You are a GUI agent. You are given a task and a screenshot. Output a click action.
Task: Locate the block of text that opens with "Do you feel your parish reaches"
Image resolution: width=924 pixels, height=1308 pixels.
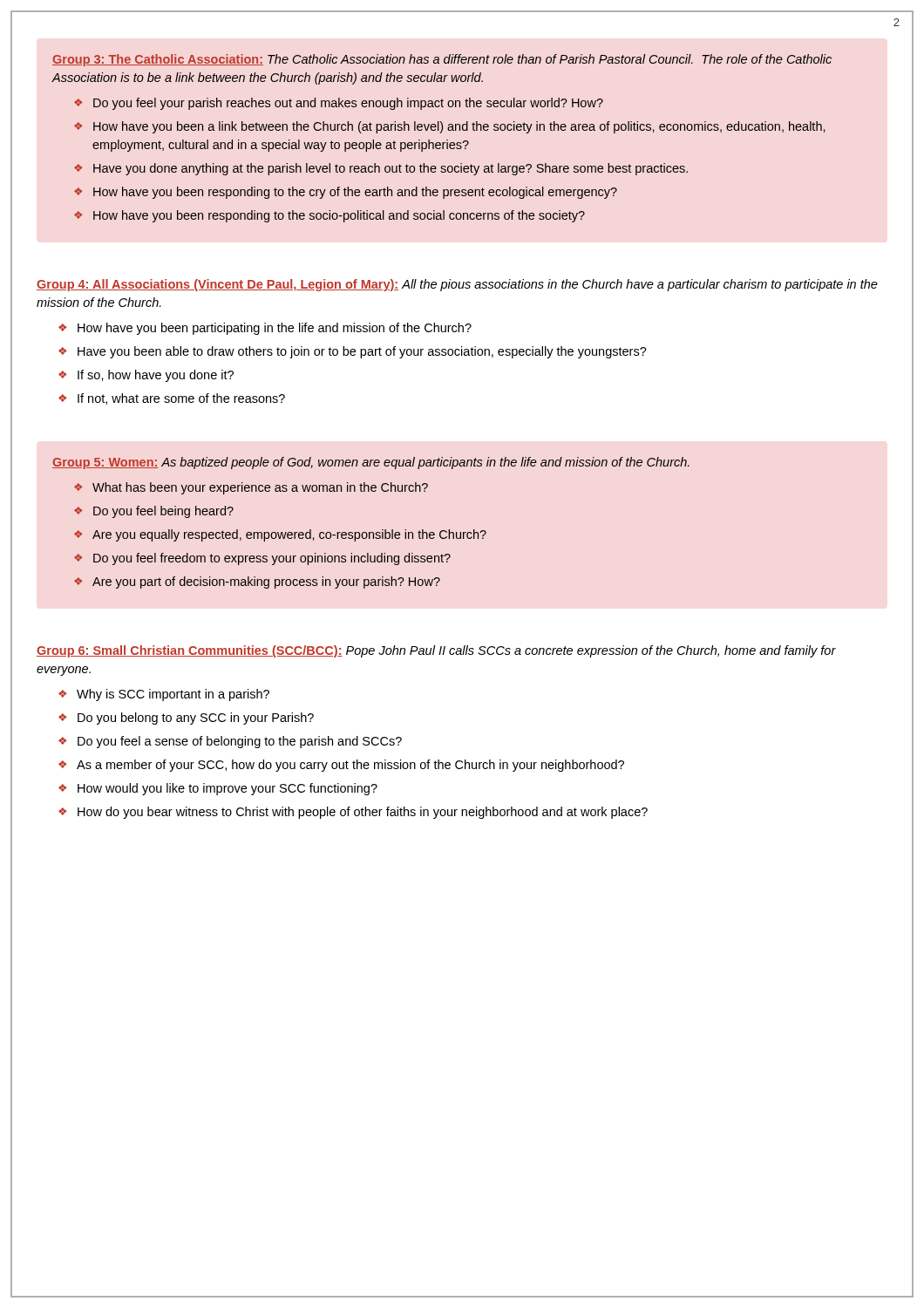(x=348, y=103)
